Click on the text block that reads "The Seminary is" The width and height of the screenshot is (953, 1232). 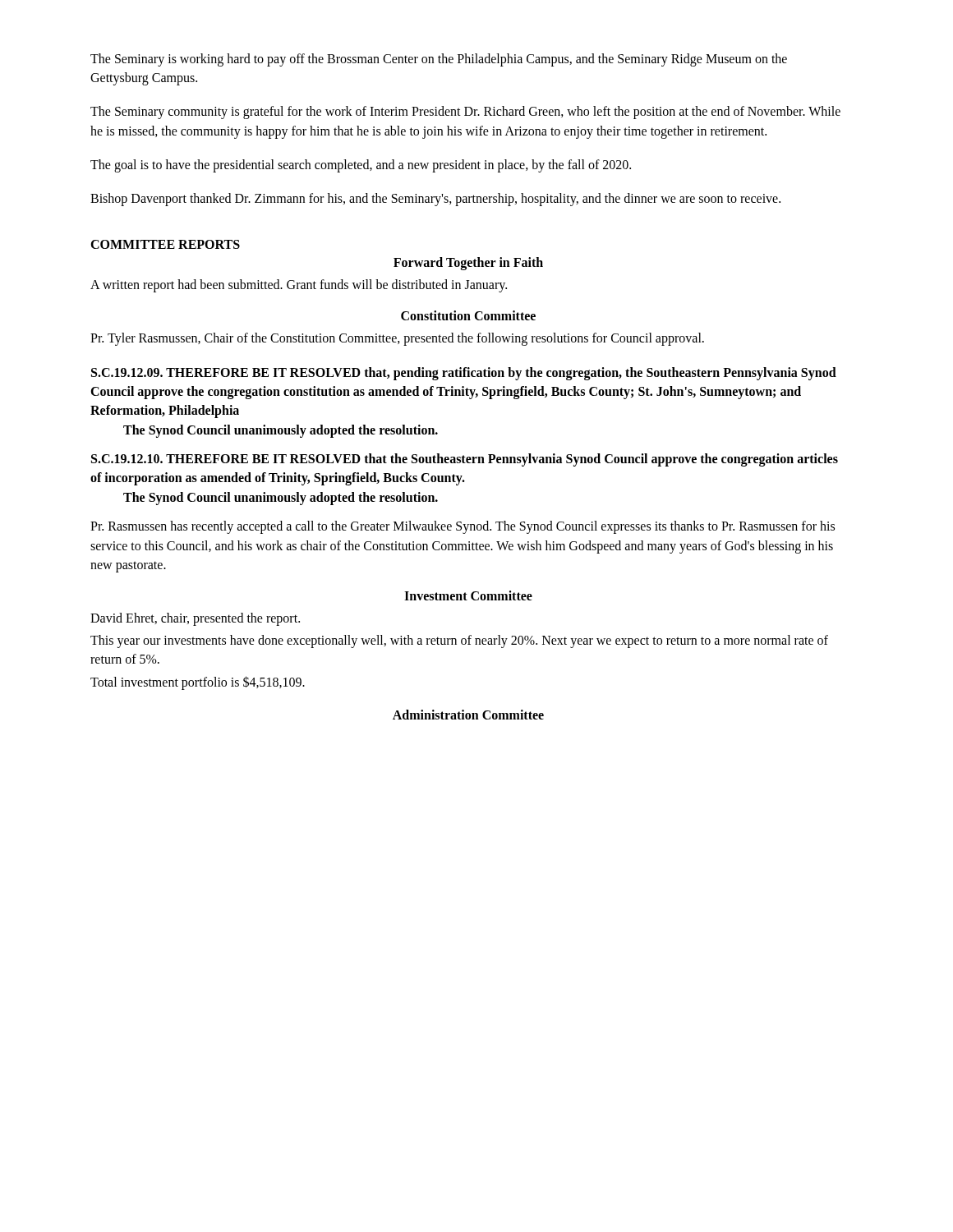tap(439, 68)
